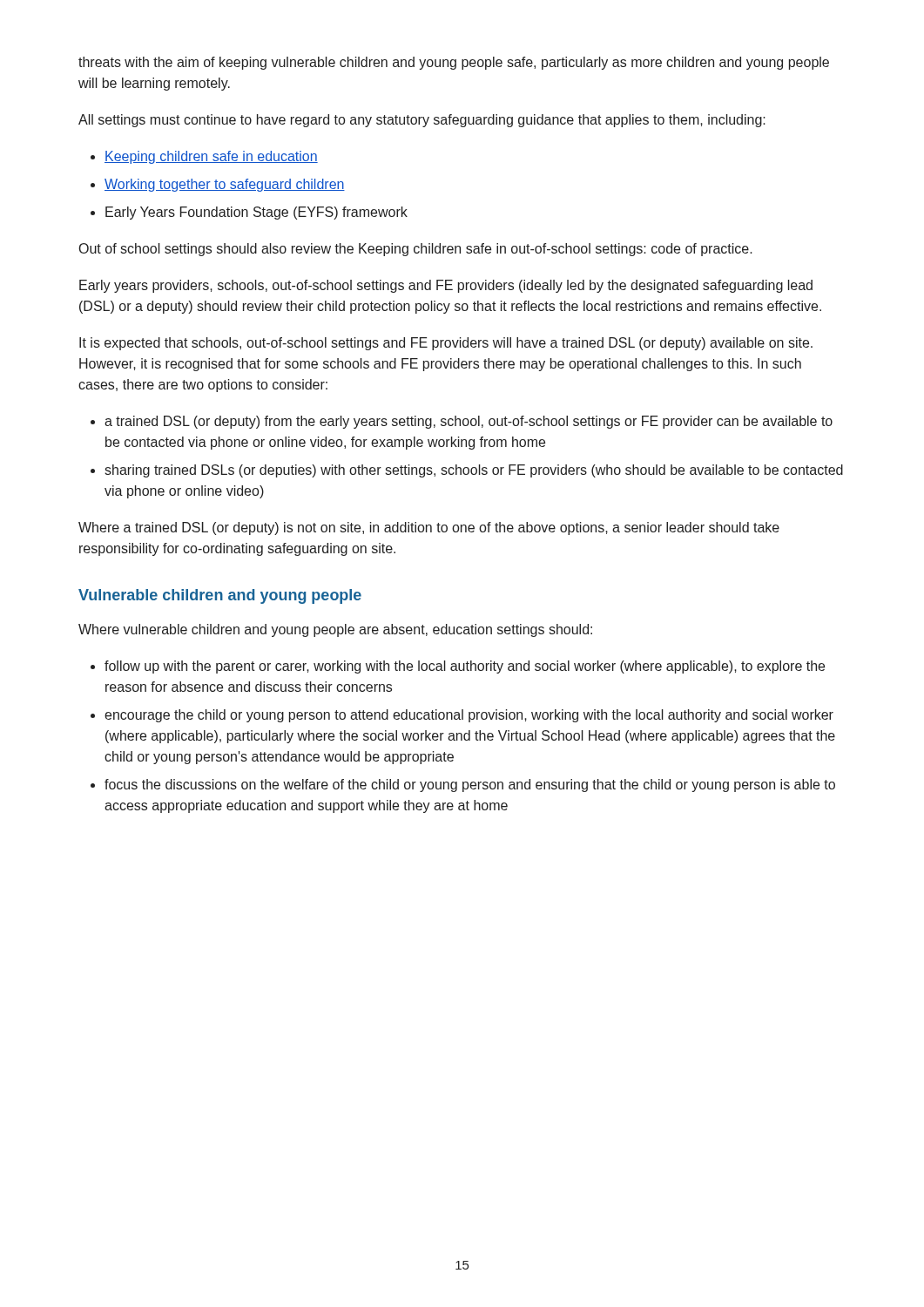Find the block on this page that starts "threats with the aim of keeping vulnerable"
Viewport: 924px width, 1307px height.
(x=462, y=73)
